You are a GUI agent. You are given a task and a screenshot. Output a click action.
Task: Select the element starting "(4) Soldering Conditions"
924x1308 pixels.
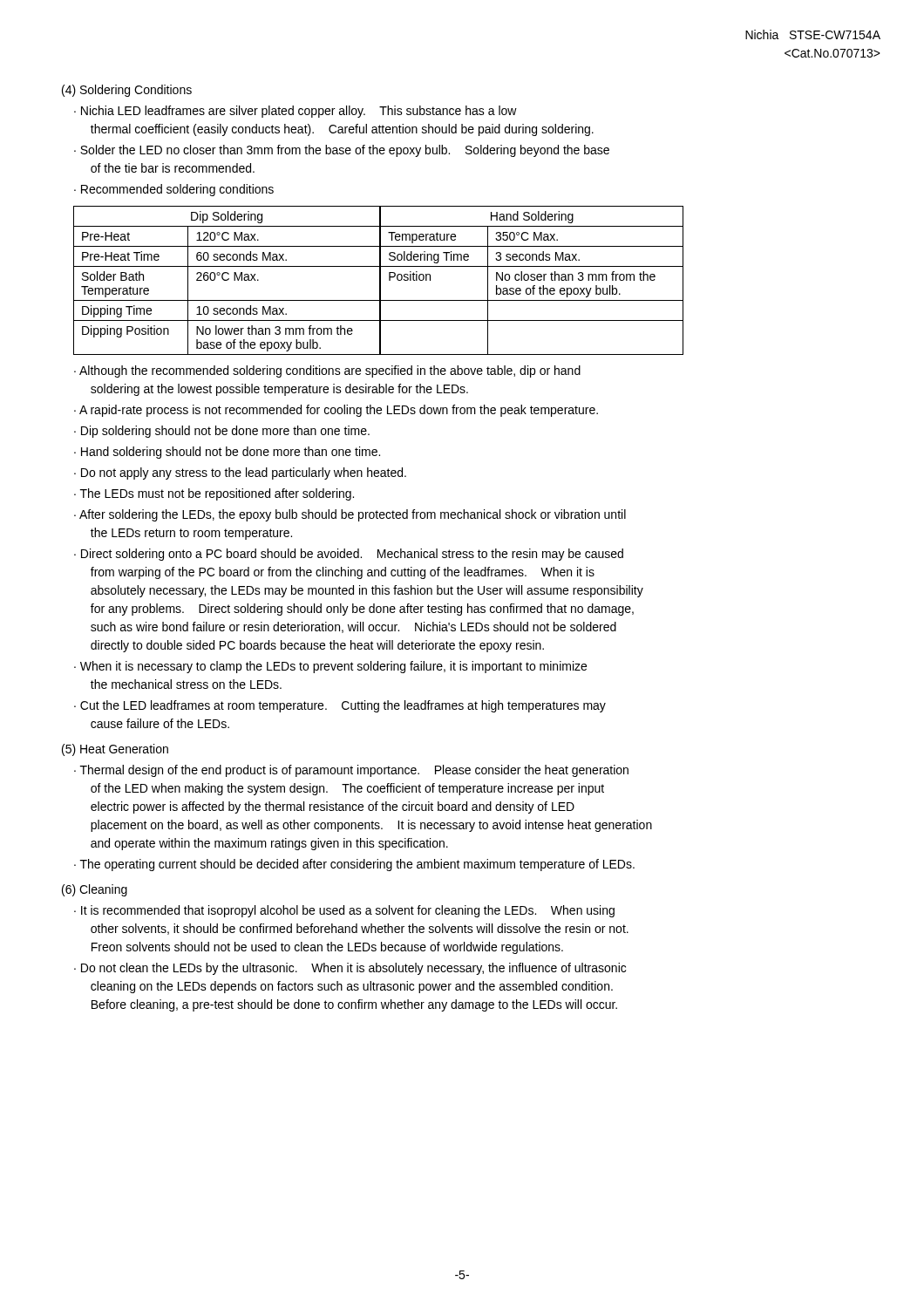(126, 90)
